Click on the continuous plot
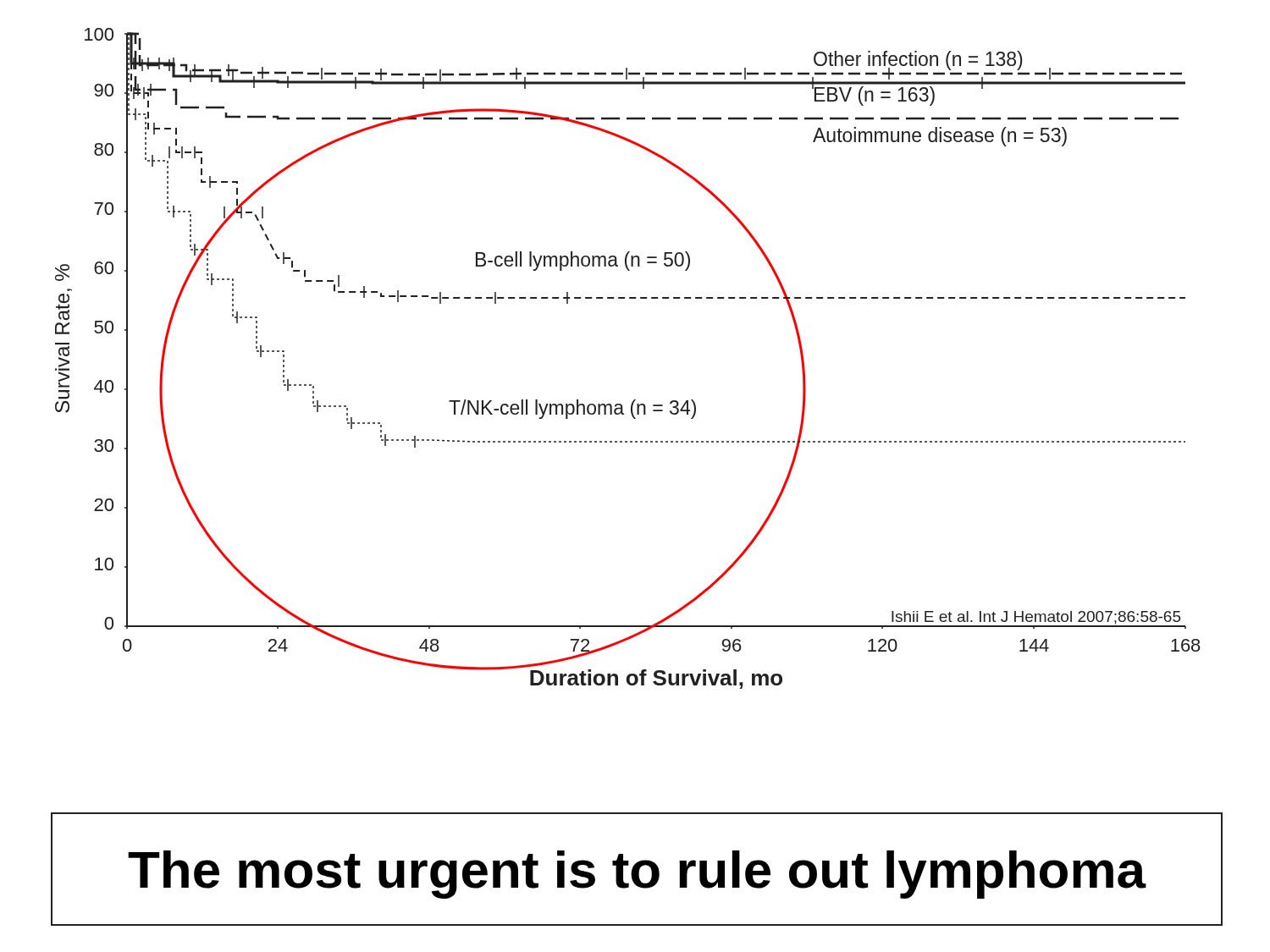1270x952 pixels. (x=635, y=368)
